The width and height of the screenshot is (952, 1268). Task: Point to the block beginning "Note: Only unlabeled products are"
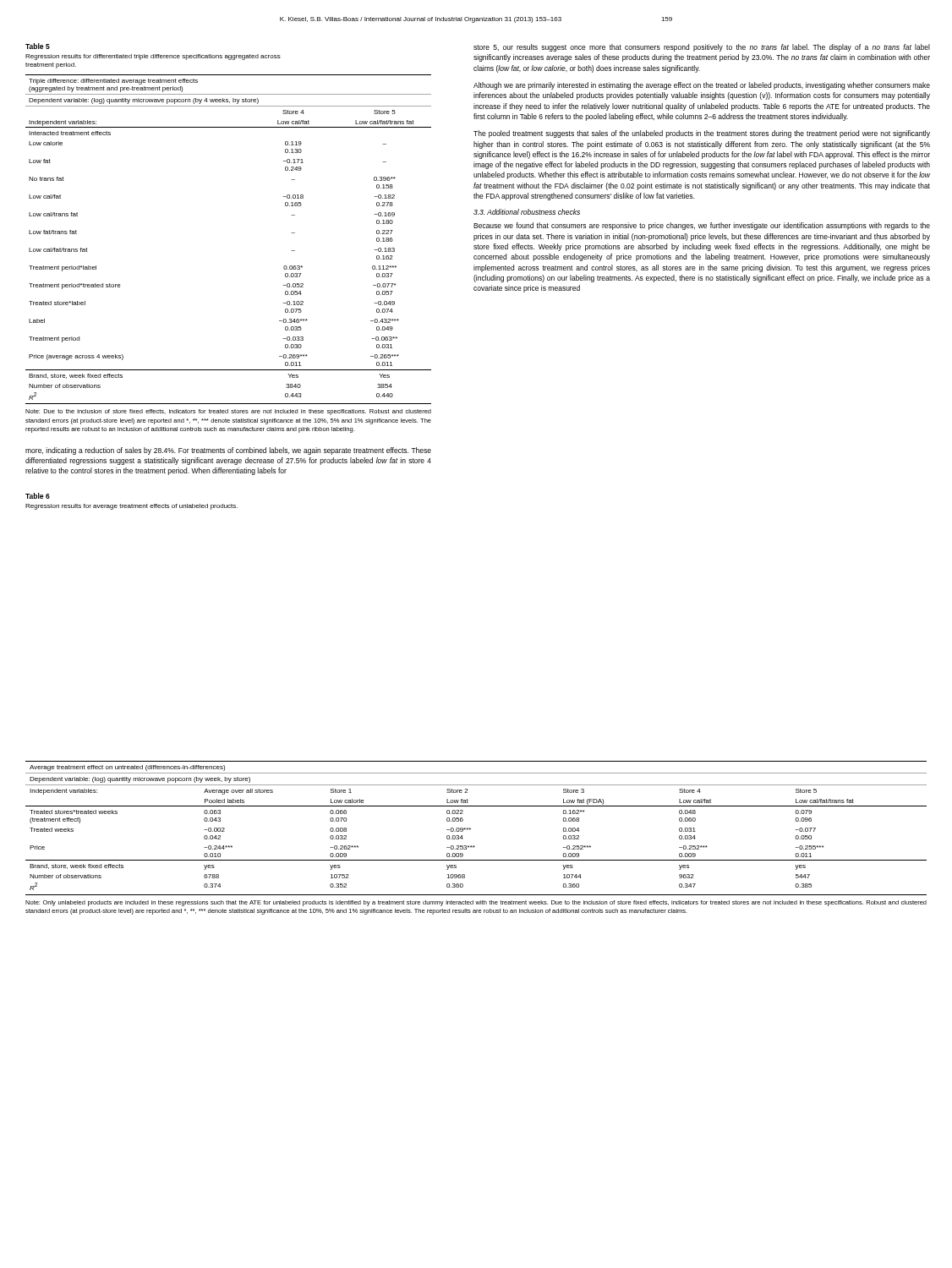tap(476, 906)
